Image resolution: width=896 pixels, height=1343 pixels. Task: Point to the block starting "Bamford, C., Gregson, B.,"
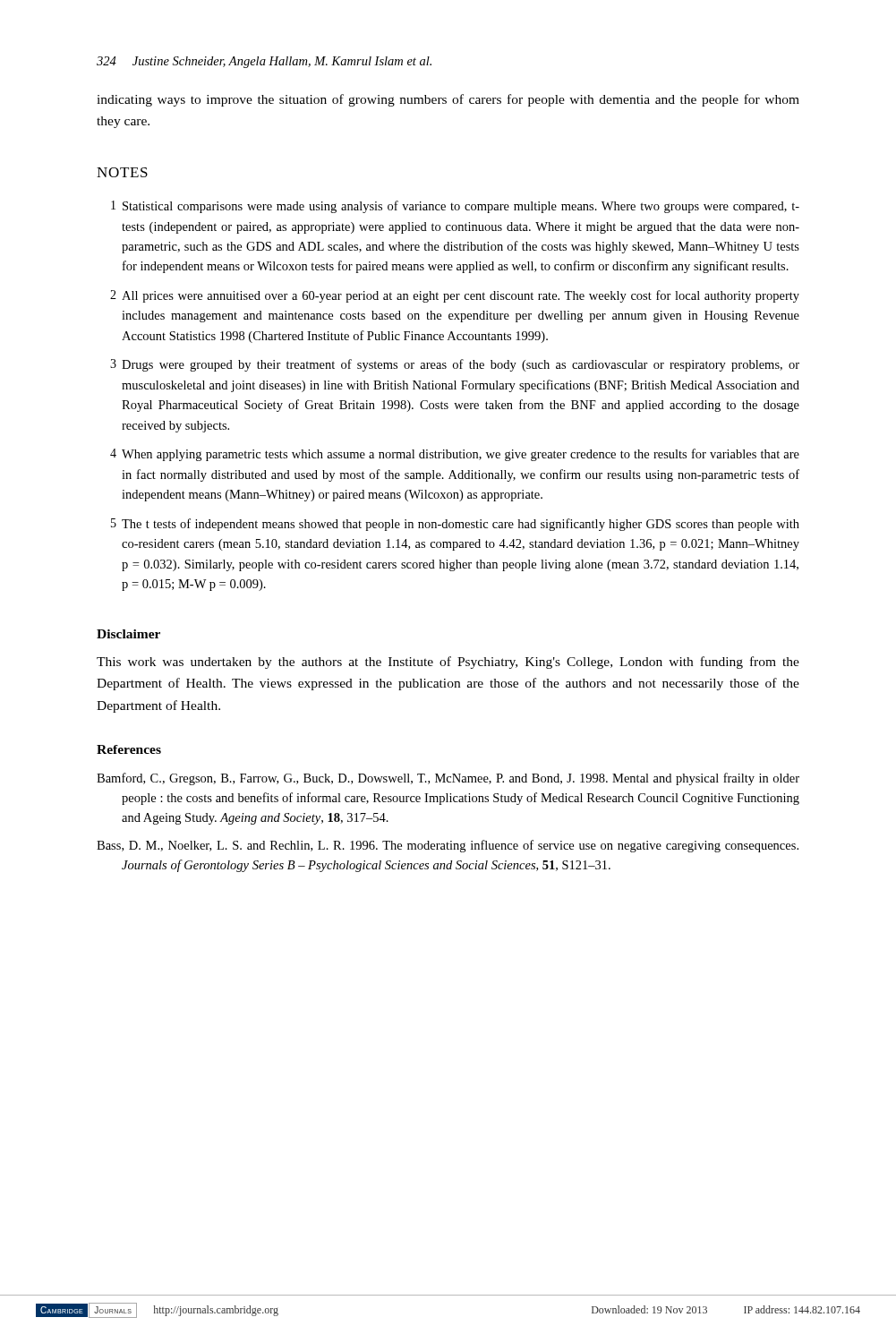[x=448, y=798]
